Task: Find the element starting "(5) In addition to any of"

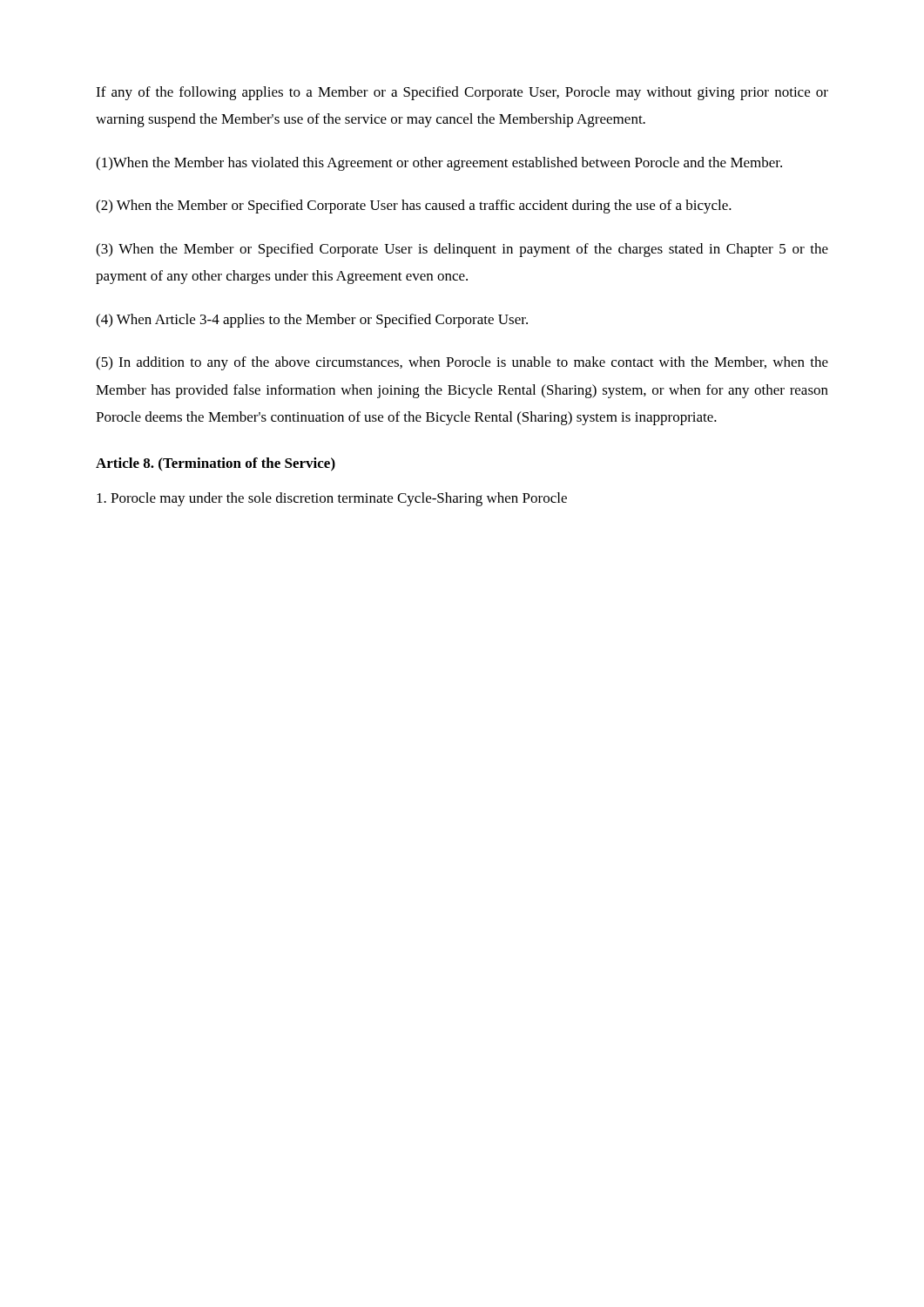Action: tap(462, 389)
